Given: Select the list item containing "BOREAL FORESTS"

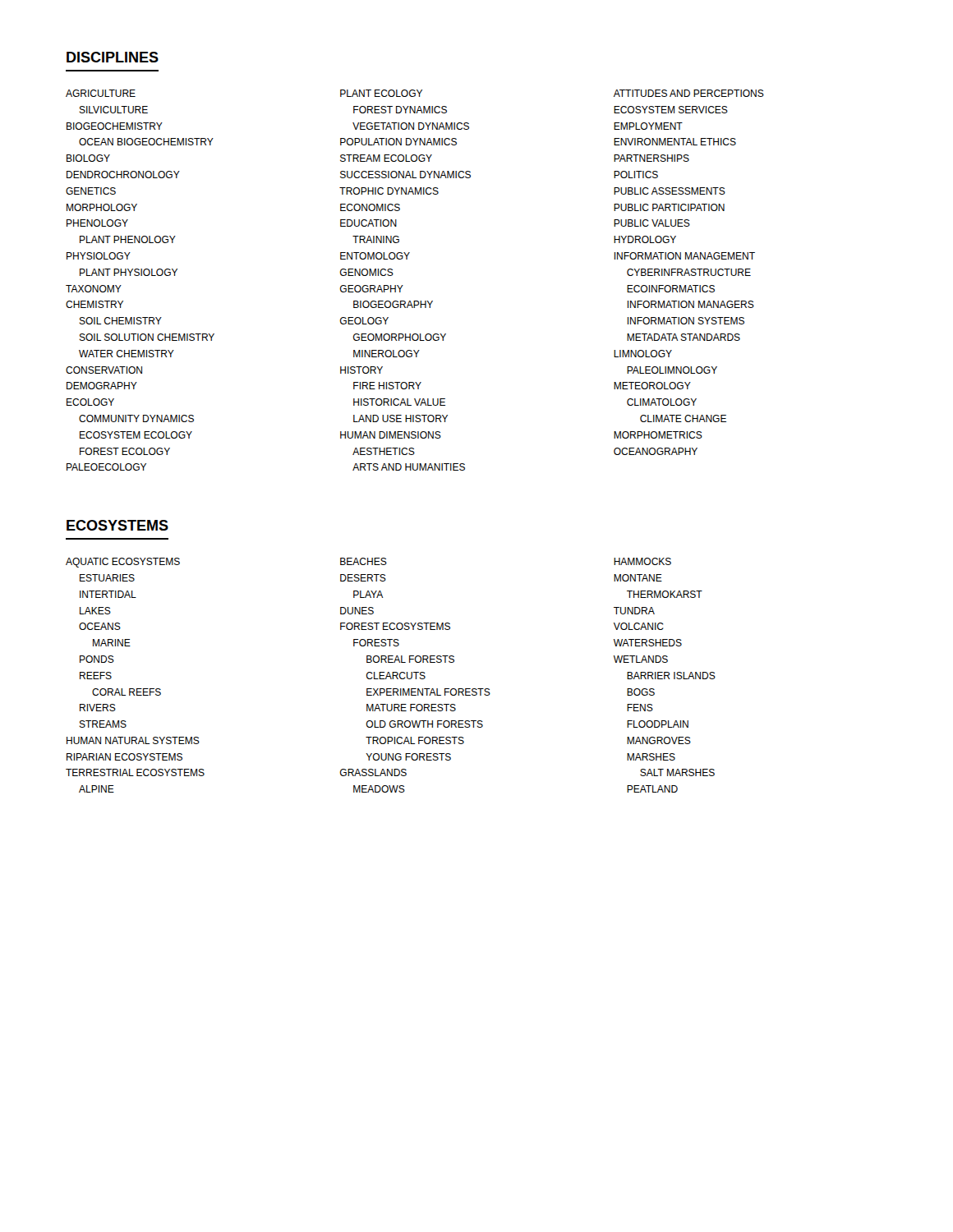Looking at the screenshot, I should pos(410,659).
